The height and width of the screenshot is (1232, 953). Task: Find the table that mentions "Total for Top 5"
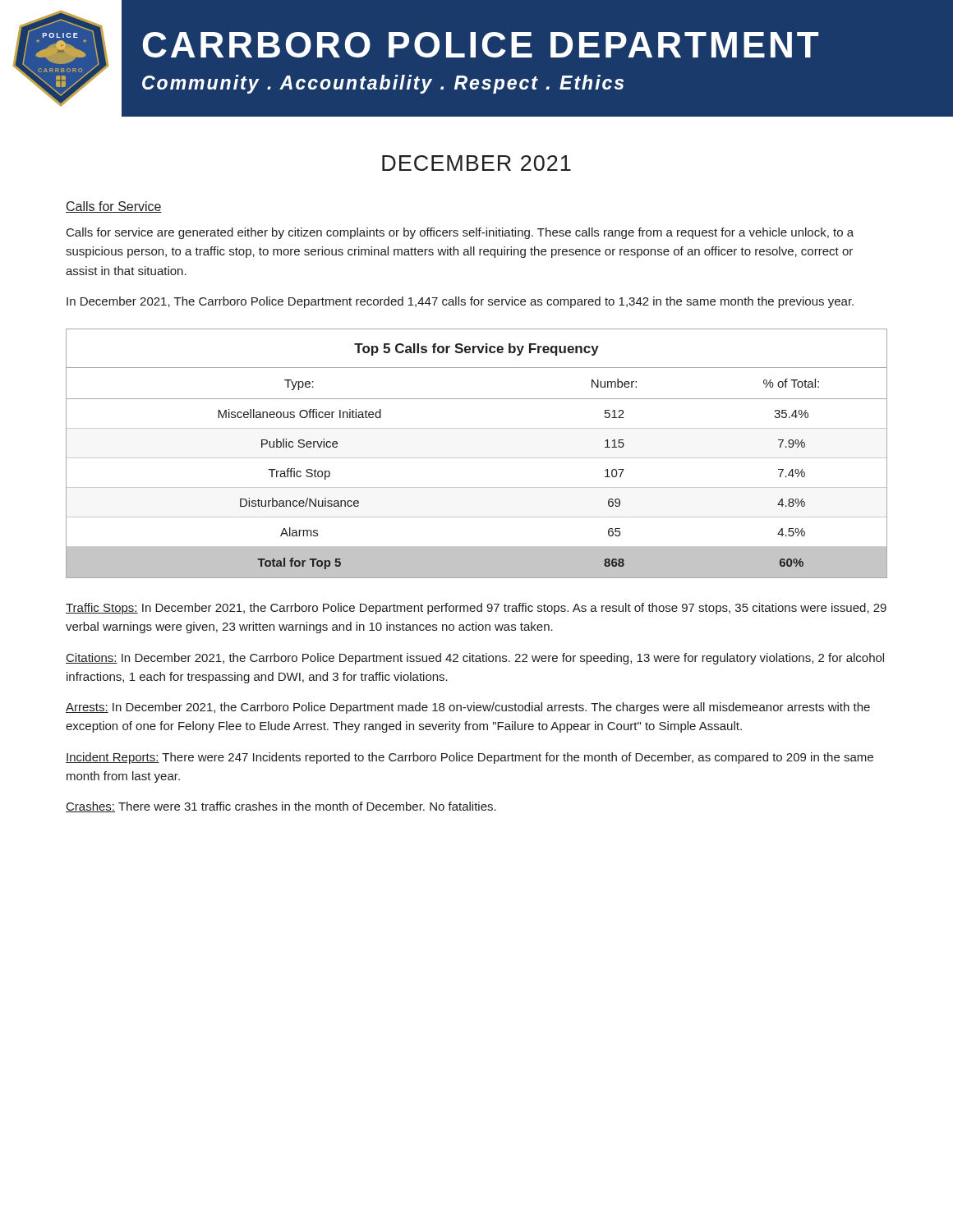tap(476, 453)
